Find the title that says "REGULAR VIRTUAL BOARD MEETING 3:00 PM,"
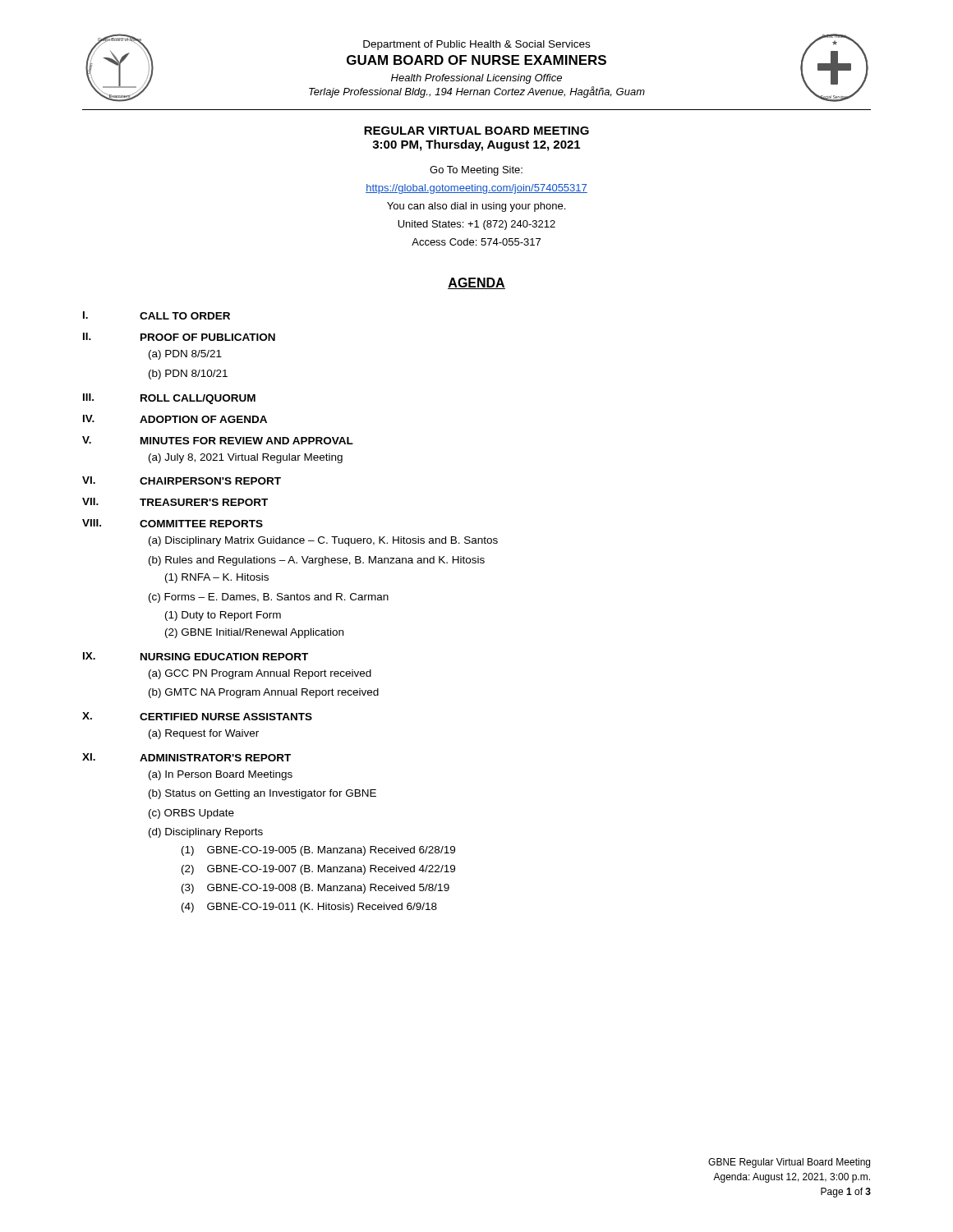Viewport: 953px width, 1232px height. (476, 137)
